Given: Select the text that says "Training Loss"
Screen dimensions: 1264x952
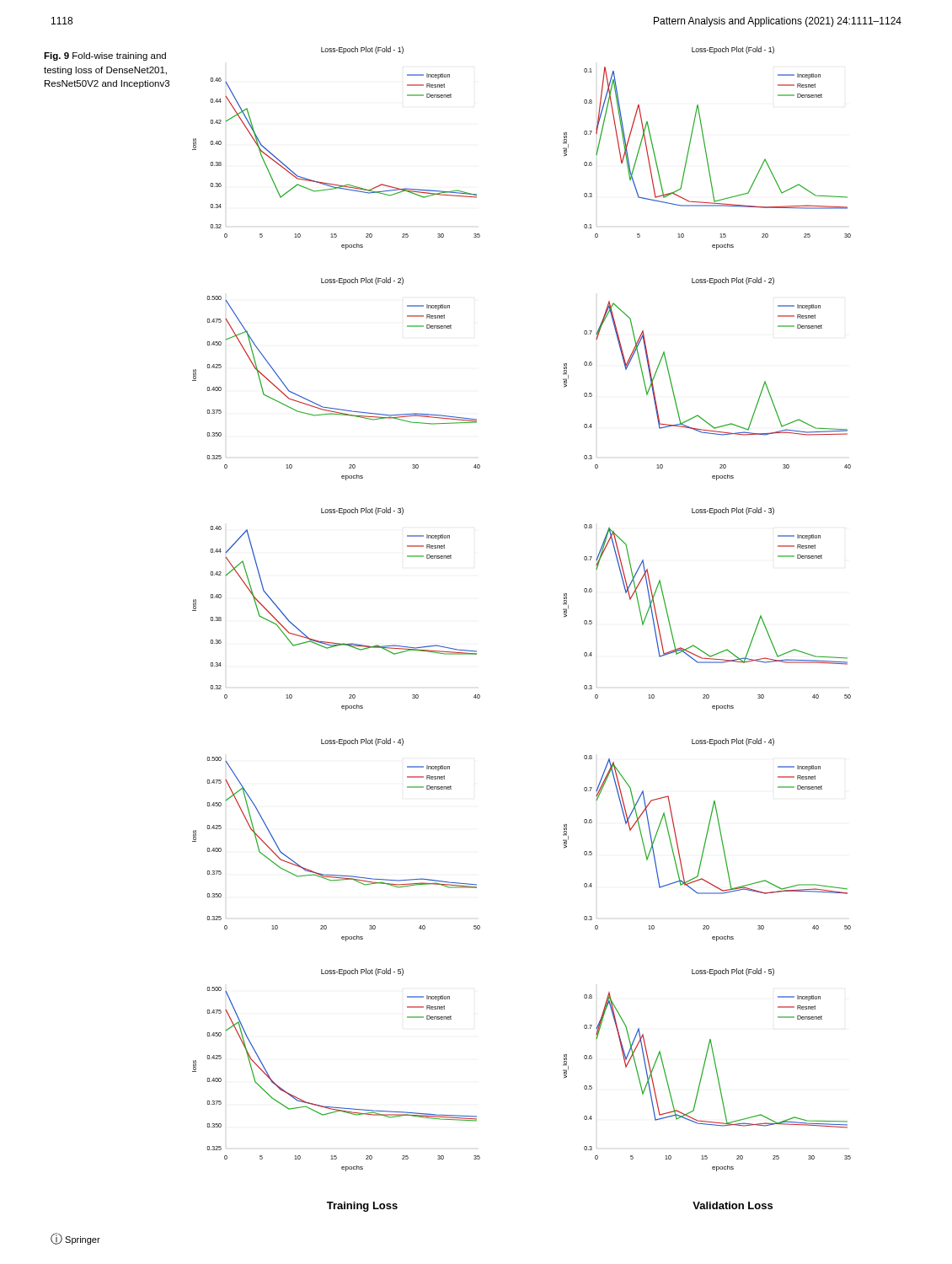Looking at the screenshot, I should click(362, 1205).
